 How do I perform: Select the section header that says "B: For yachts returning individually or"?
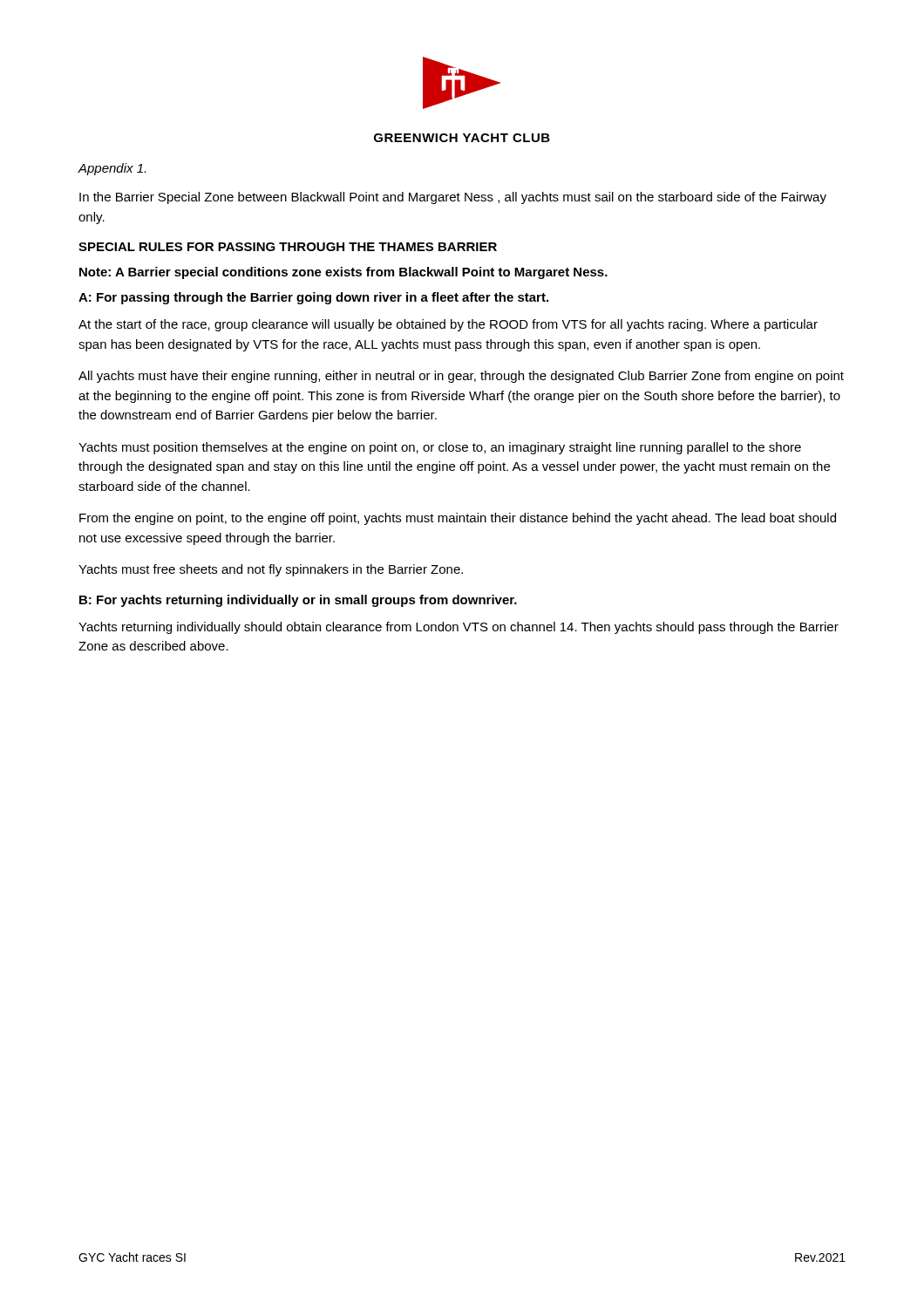point(298,599)
